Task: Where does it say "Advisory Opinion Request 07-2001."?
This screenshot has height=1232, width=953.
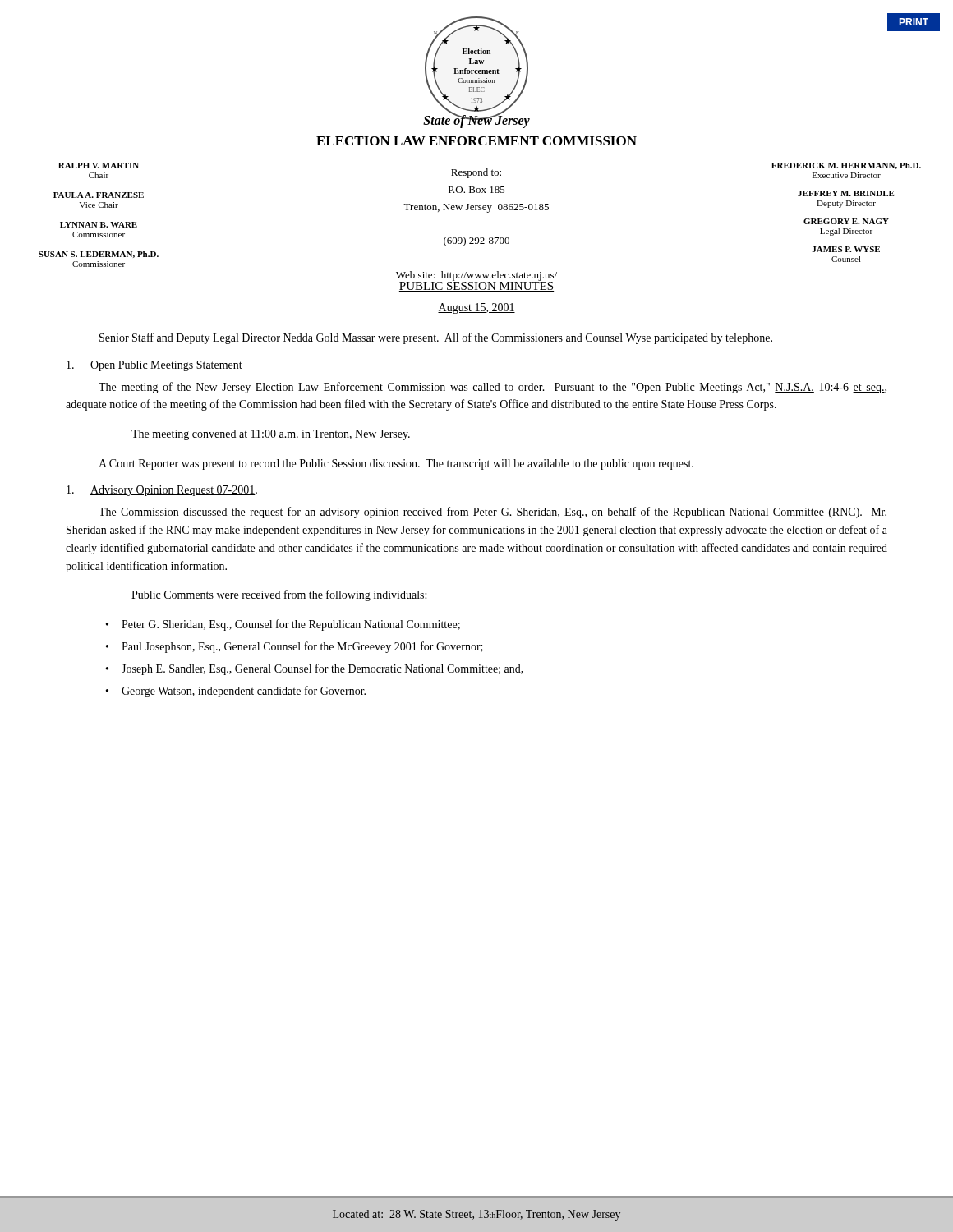Action: (x=162, y=491)
